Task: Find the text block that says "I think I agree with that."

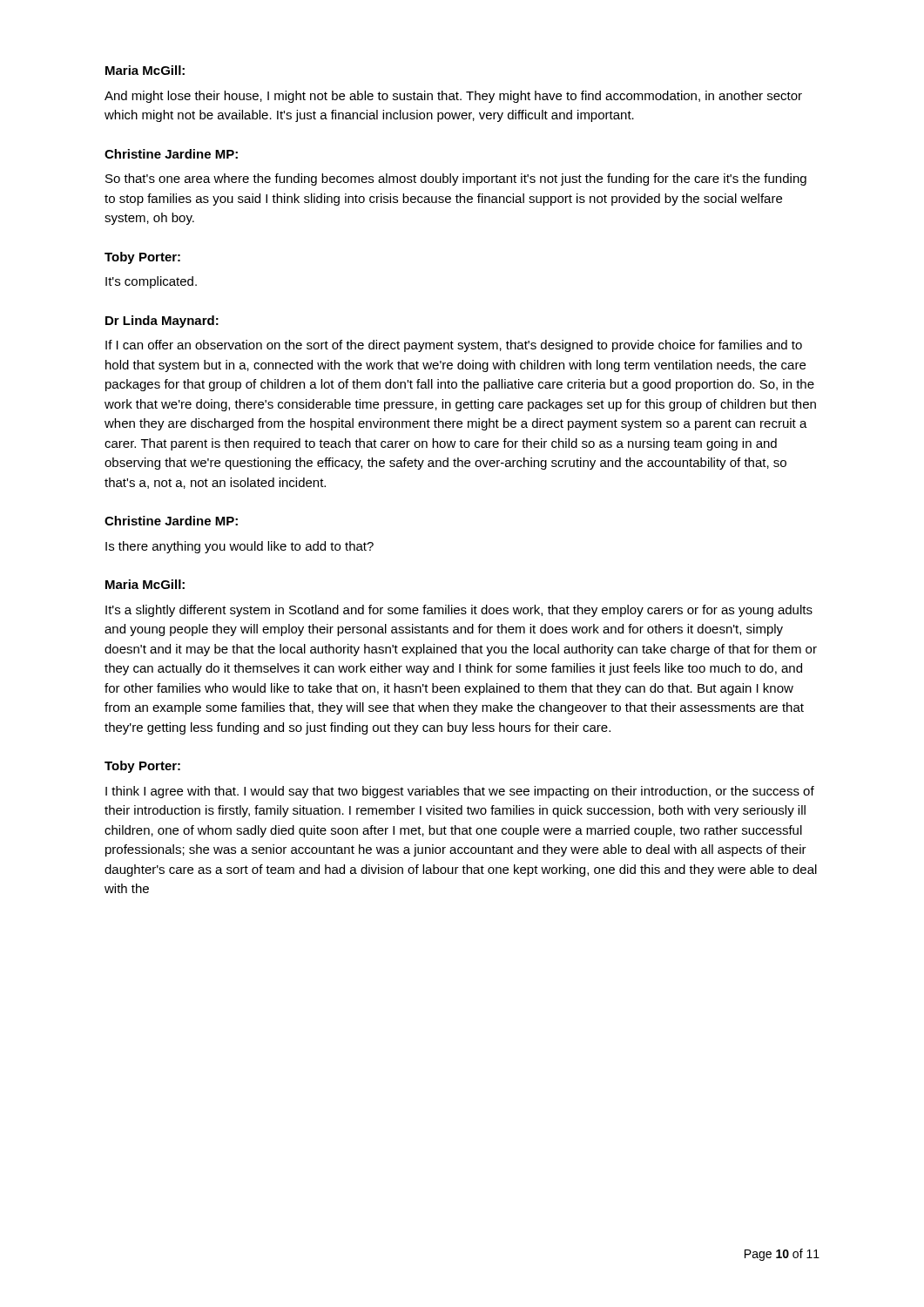Action: pos(461,839)
